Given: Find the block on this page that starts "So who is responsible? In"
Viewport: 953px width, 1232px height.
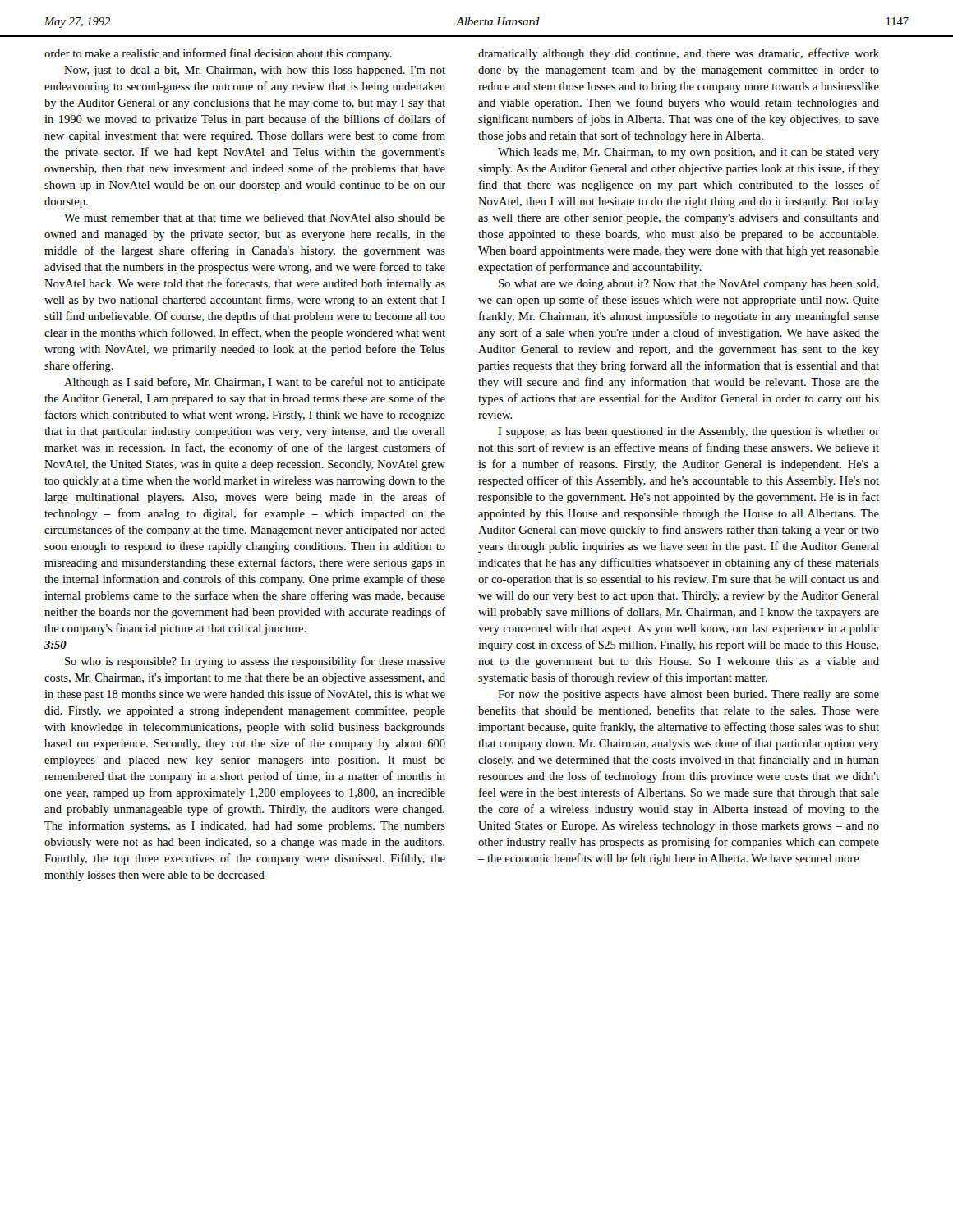Looking at the screenshot, I should click(x=245, y=768).
